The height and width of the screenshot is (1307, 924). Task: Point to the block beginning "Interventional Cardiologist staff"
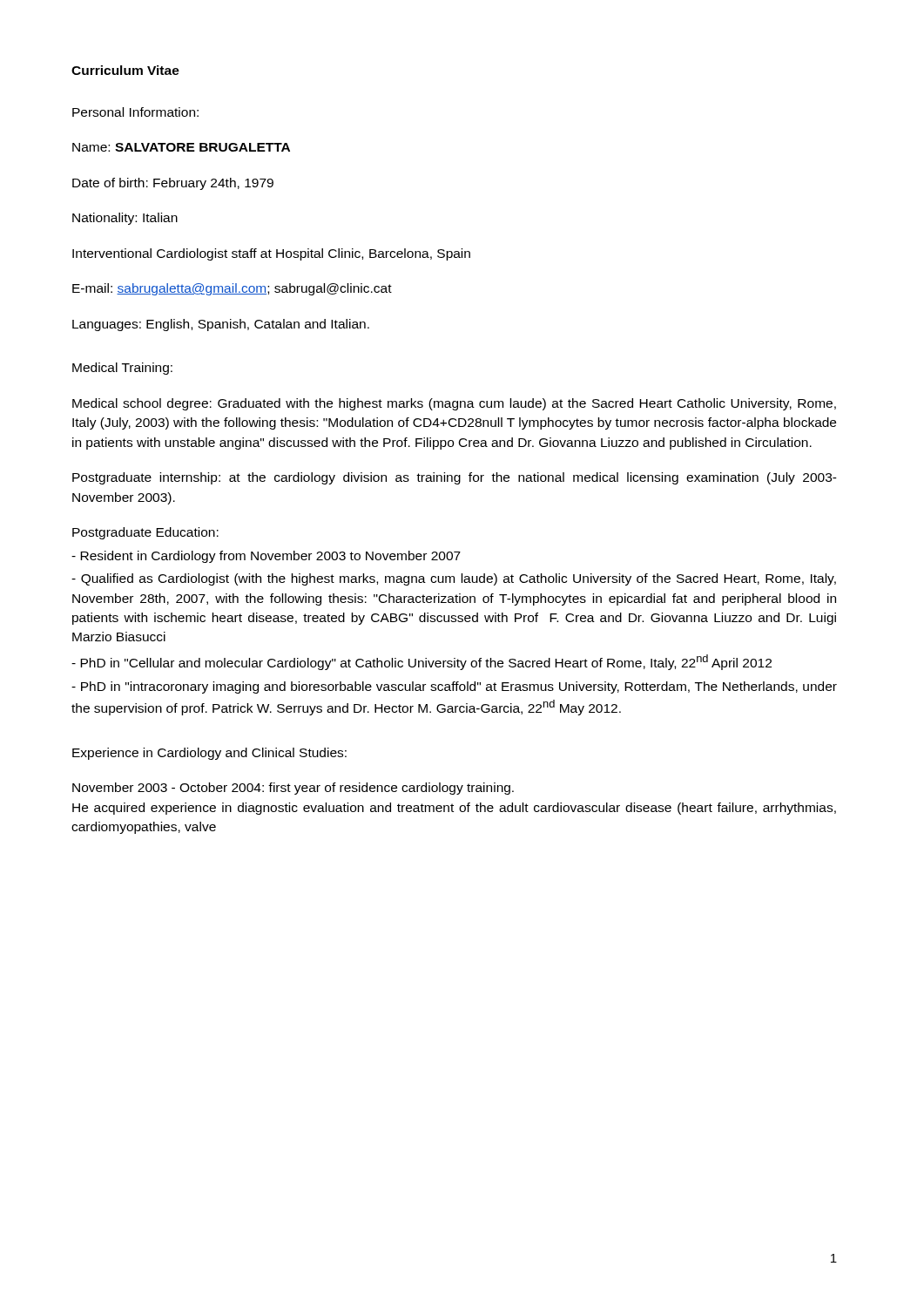(454, 254)
